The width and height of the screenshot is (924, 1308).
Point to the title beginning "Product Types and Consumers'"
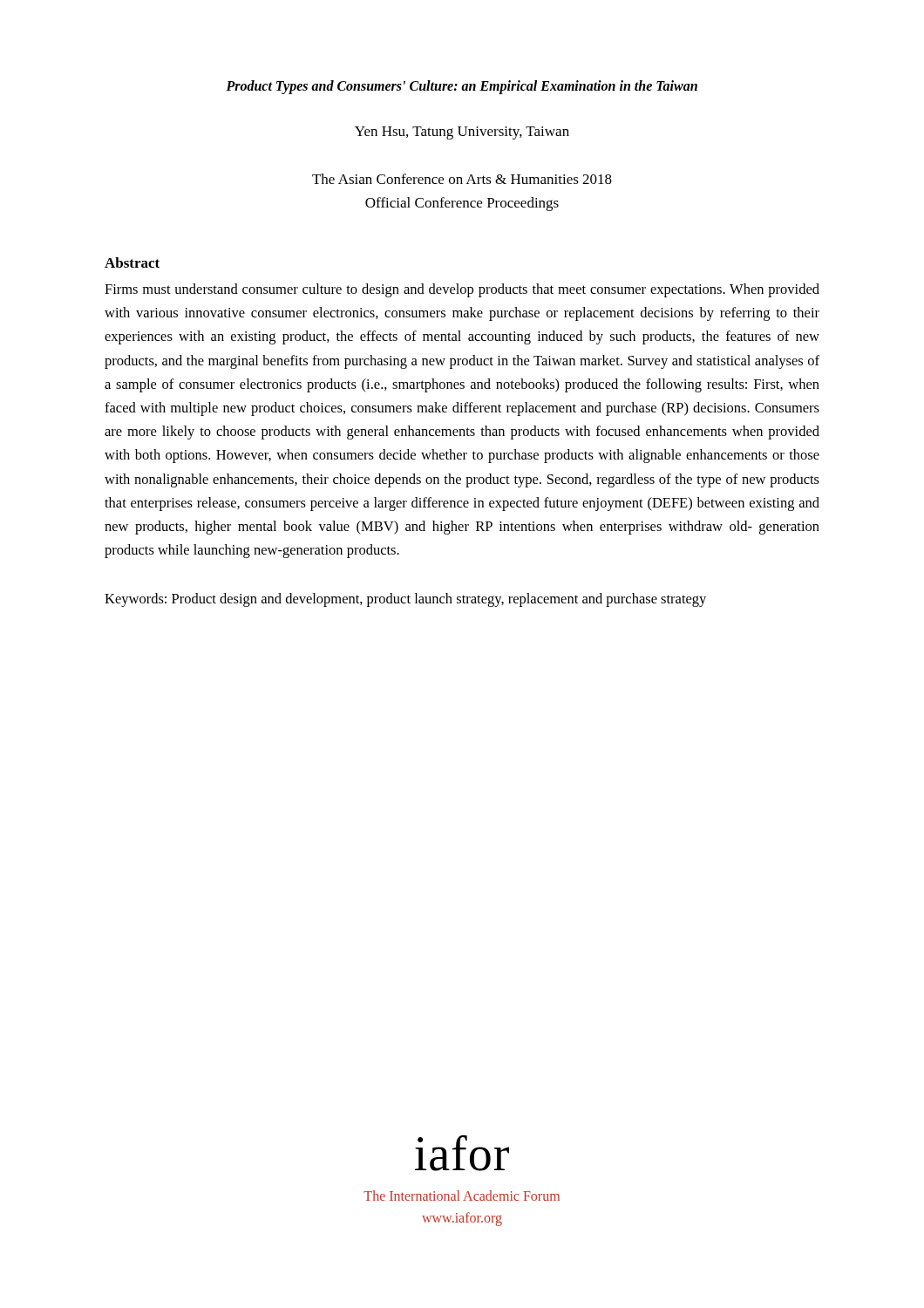[462, 86]
